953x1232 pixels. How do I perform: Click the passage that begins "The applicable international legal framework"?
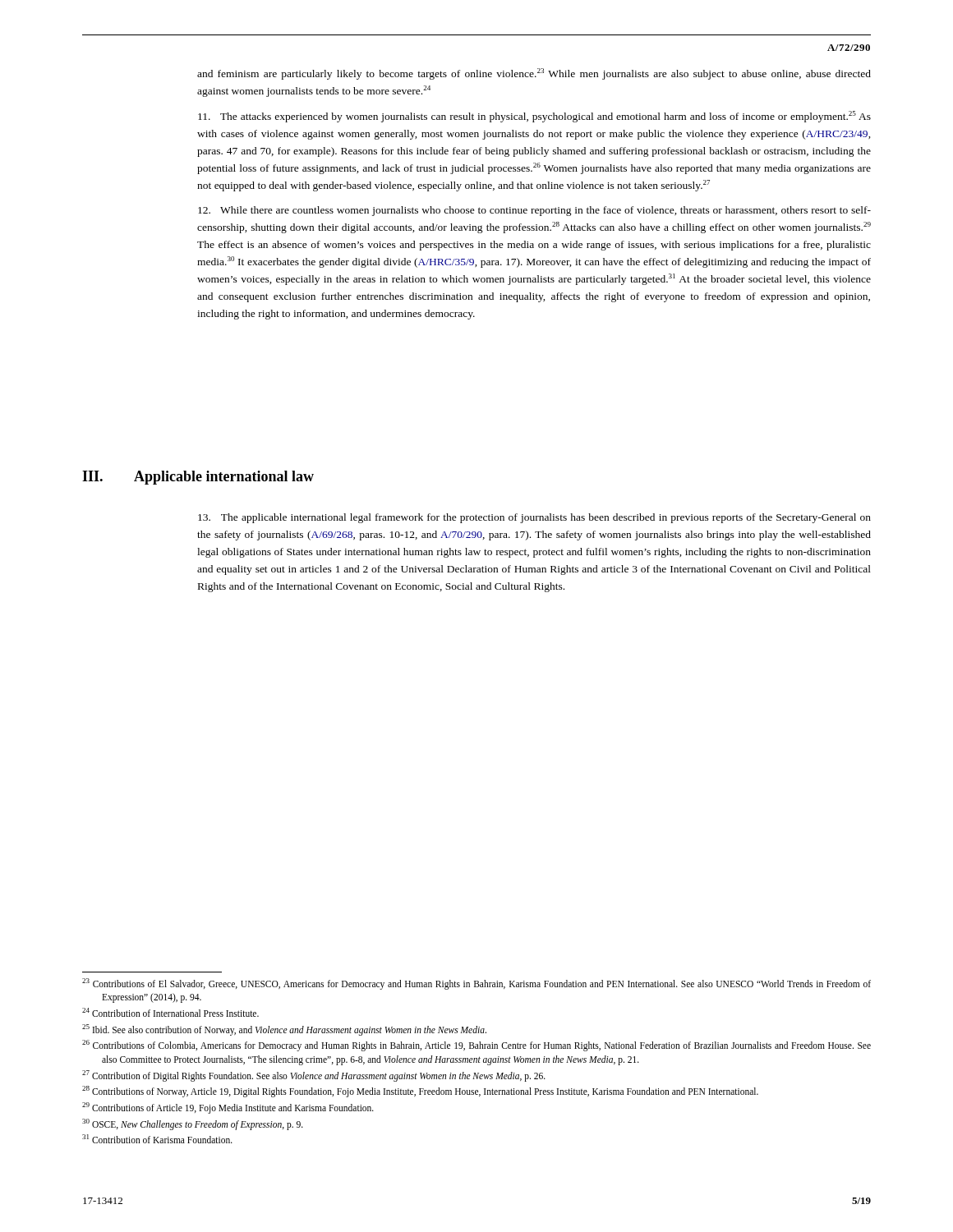tap(534, 551)
